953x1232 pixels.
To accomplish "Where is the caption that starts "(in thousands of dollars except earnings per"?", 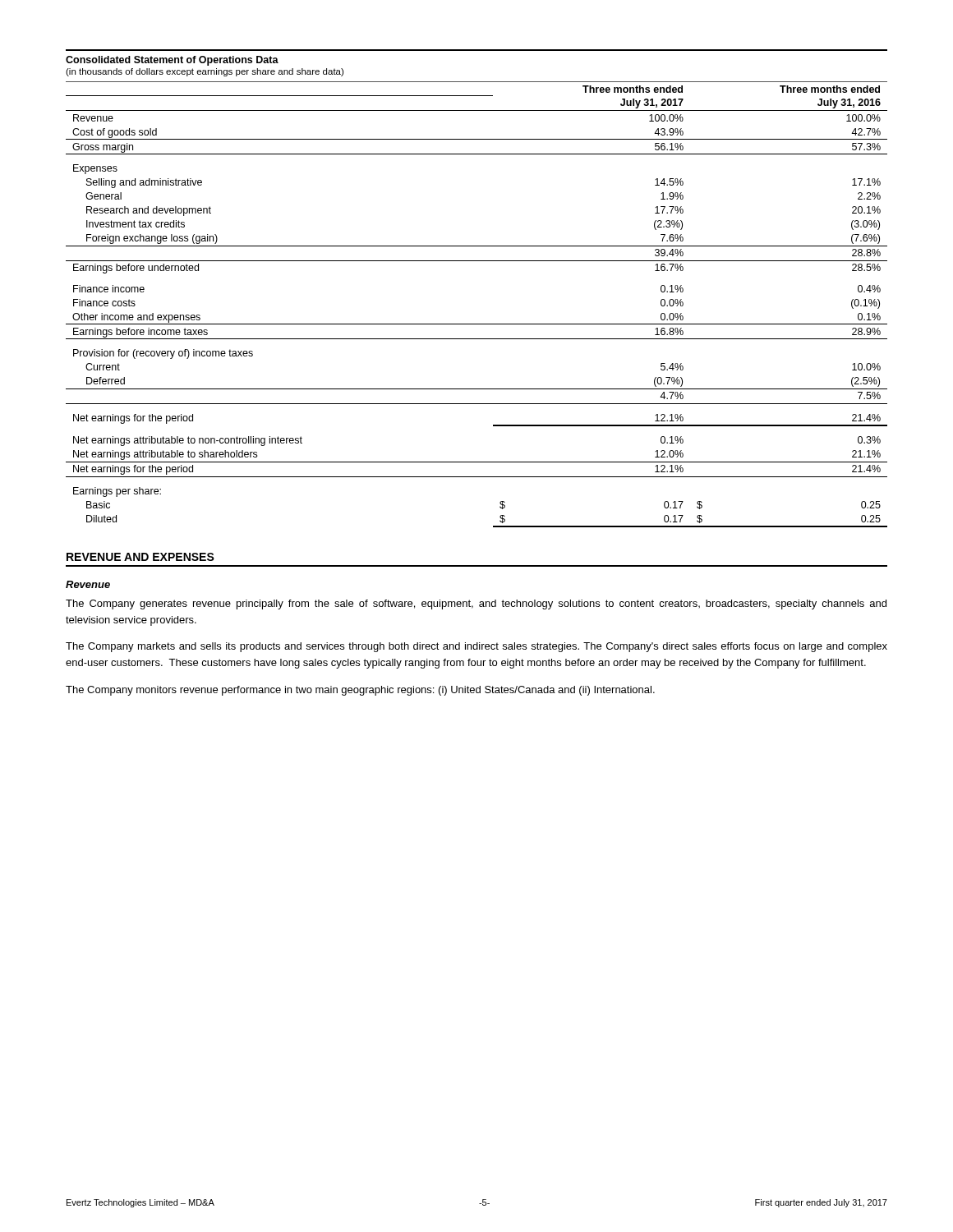I will [205, 71].
